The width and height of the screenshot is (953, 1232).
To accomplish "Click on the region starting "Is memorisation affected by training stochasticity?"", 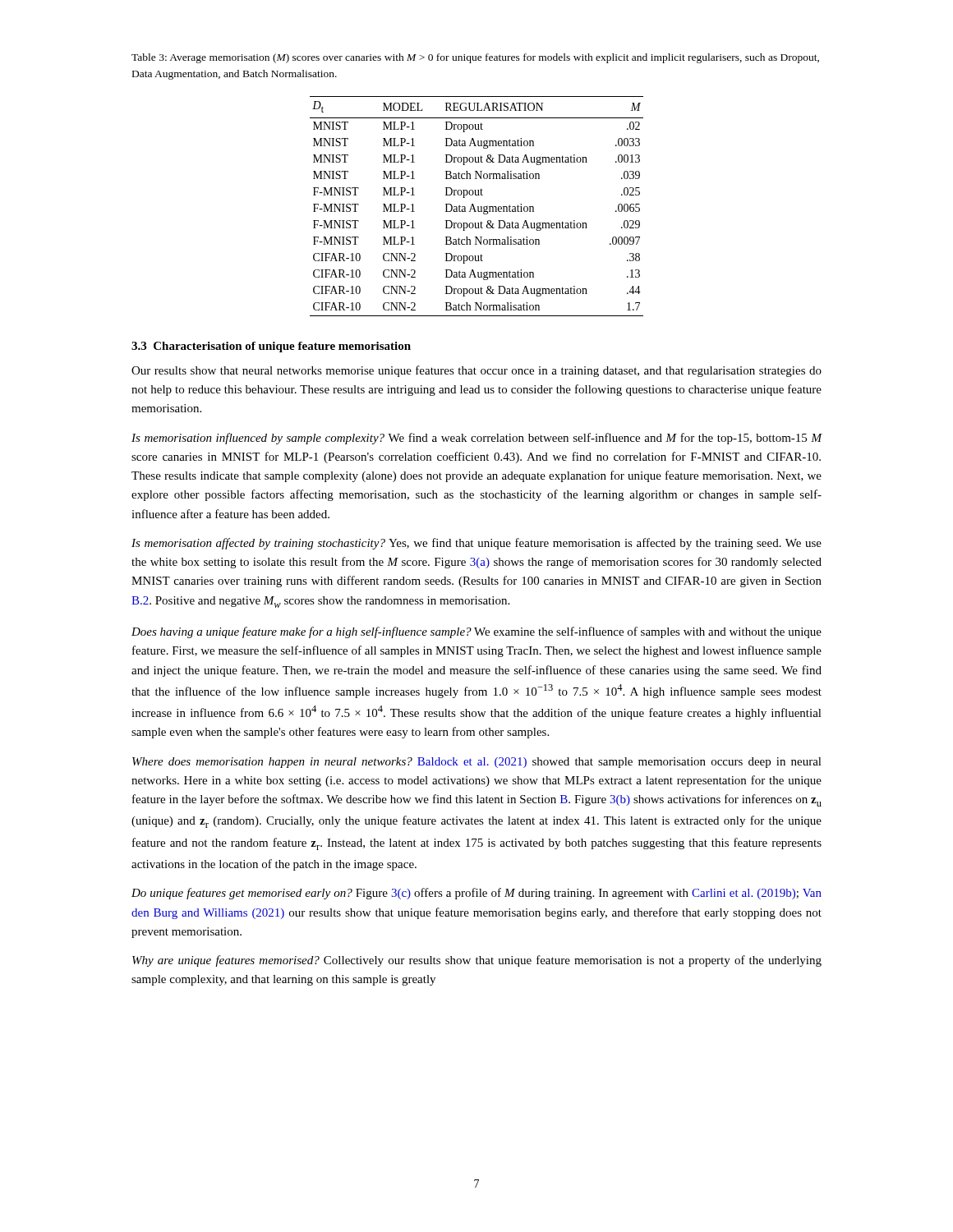I will coord(476,573).
